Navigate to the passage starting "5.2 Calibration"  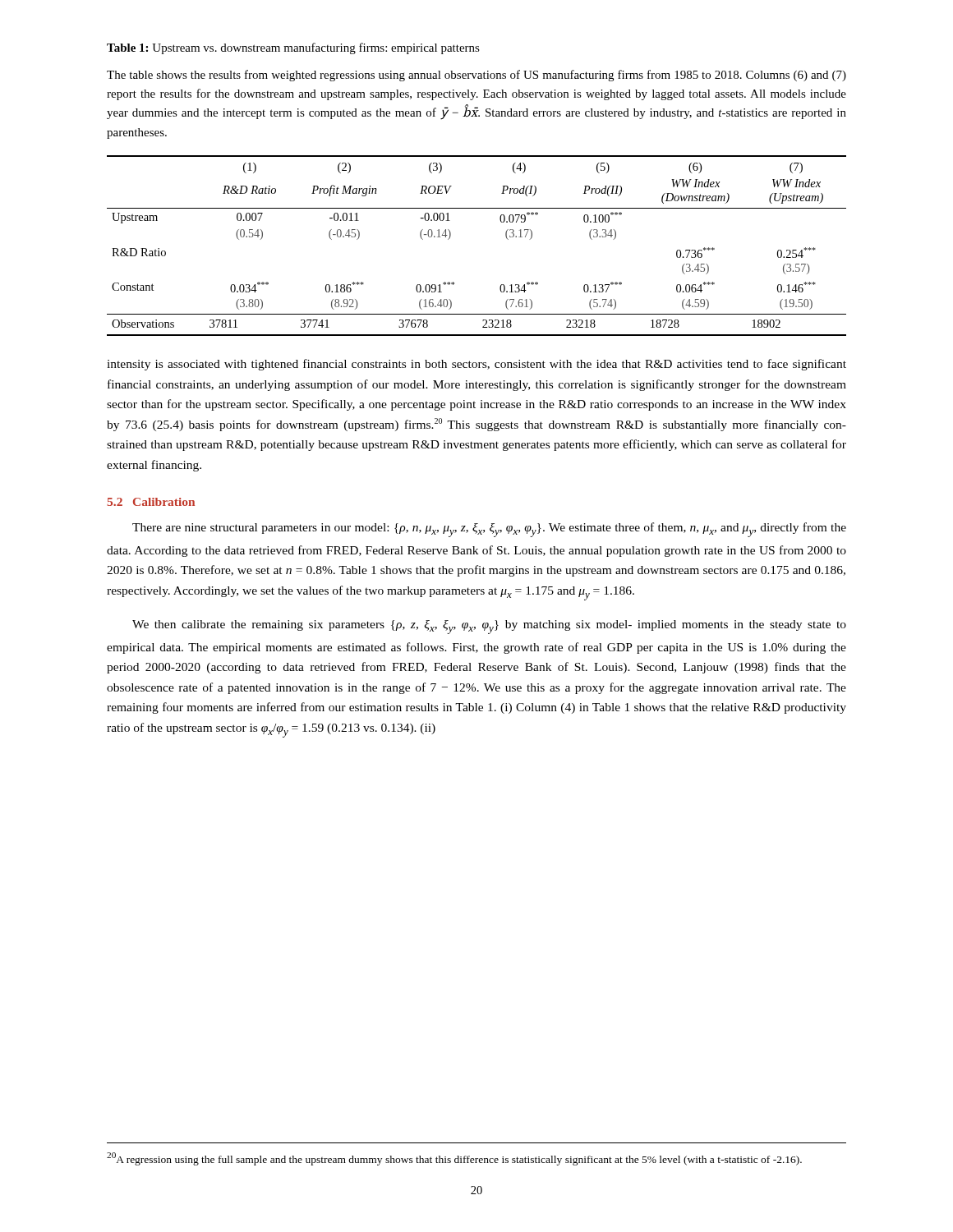coord(151,502)
